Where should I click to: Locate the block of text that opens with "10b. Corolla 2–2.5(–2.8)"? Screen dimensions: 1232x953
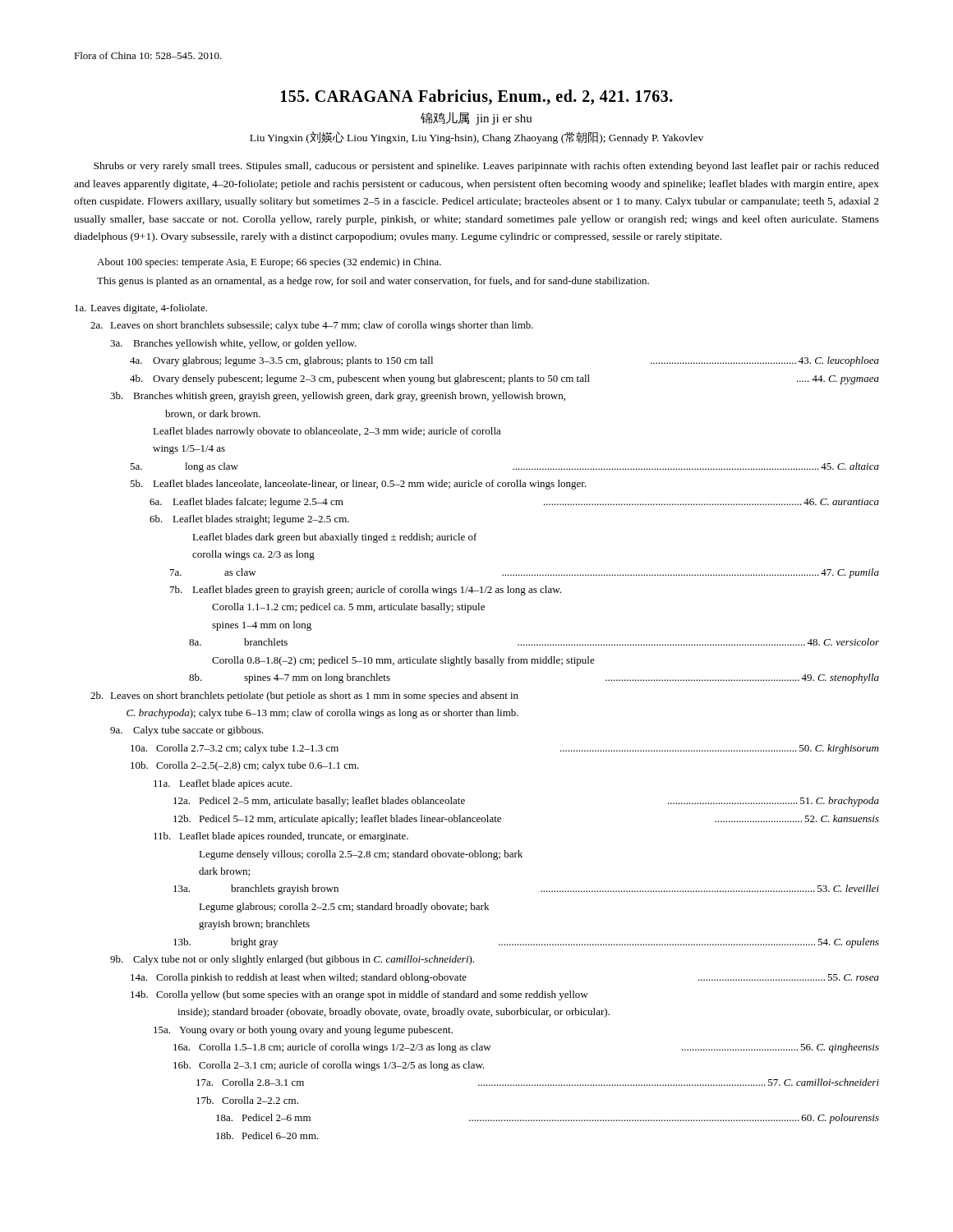pos(245,766)
